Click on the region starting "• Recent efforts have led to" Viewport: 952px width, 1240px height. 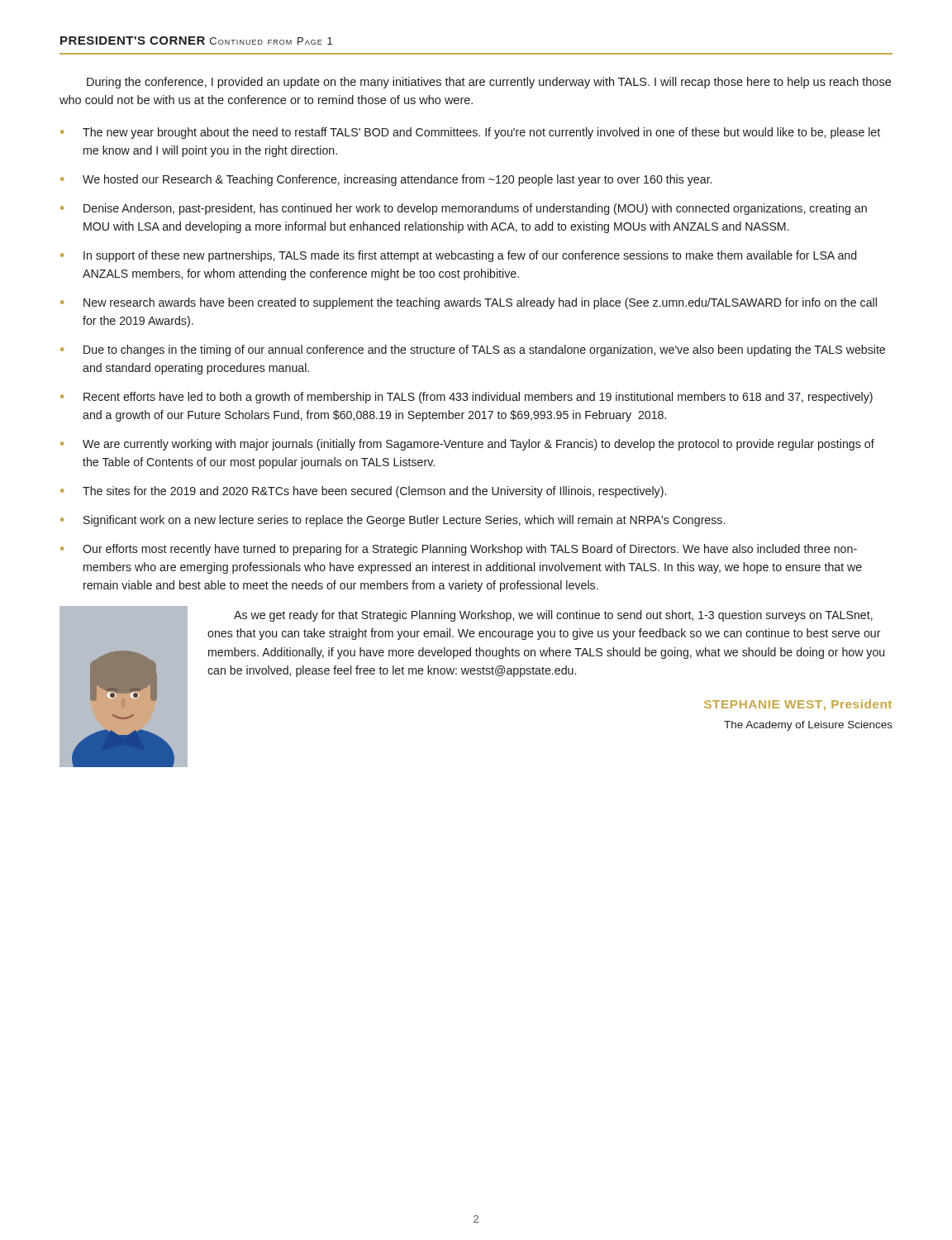point(476,406)
